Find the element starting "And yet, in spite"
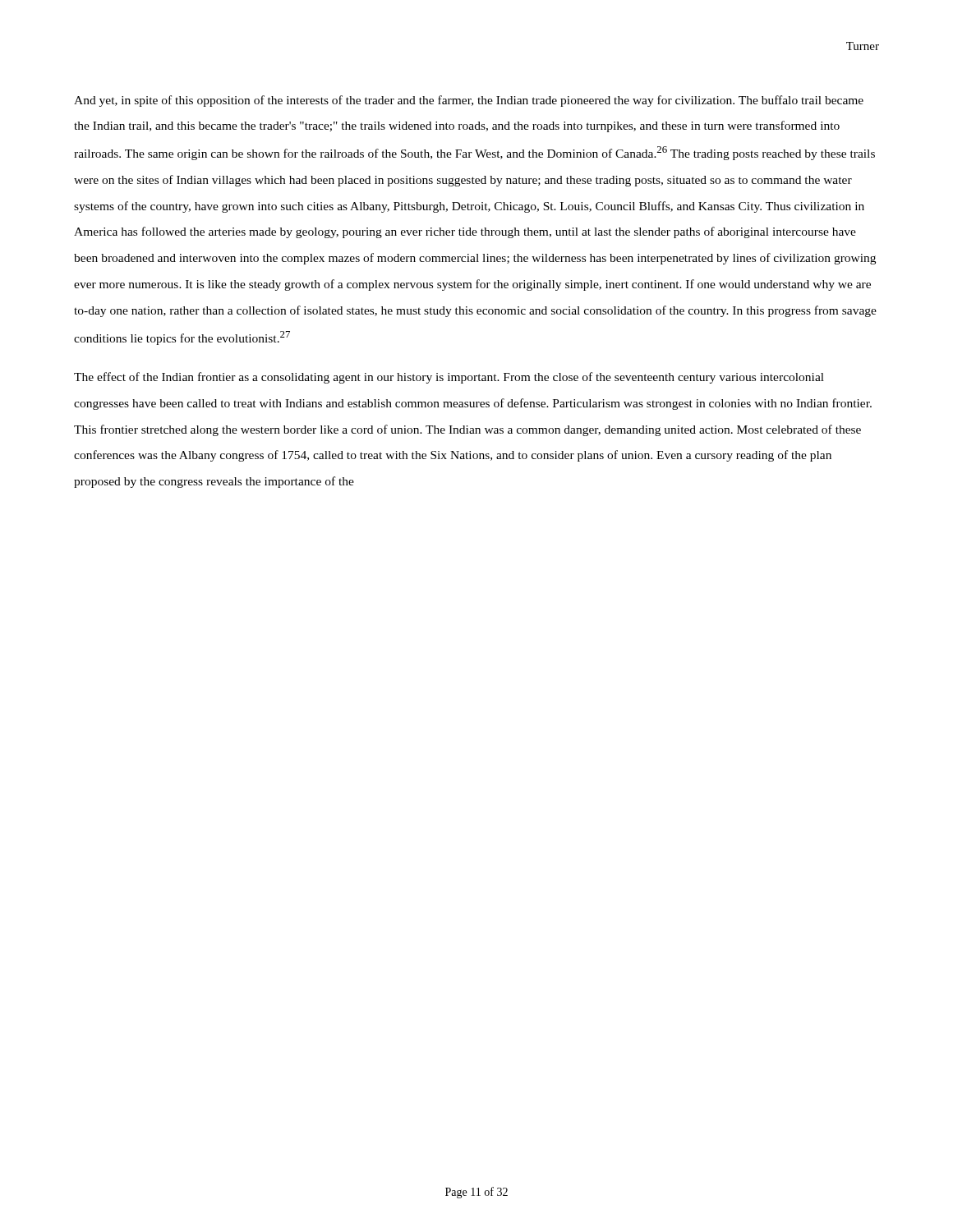The width and height of the screenshot is (953, 1232). [x=476, y=290]
